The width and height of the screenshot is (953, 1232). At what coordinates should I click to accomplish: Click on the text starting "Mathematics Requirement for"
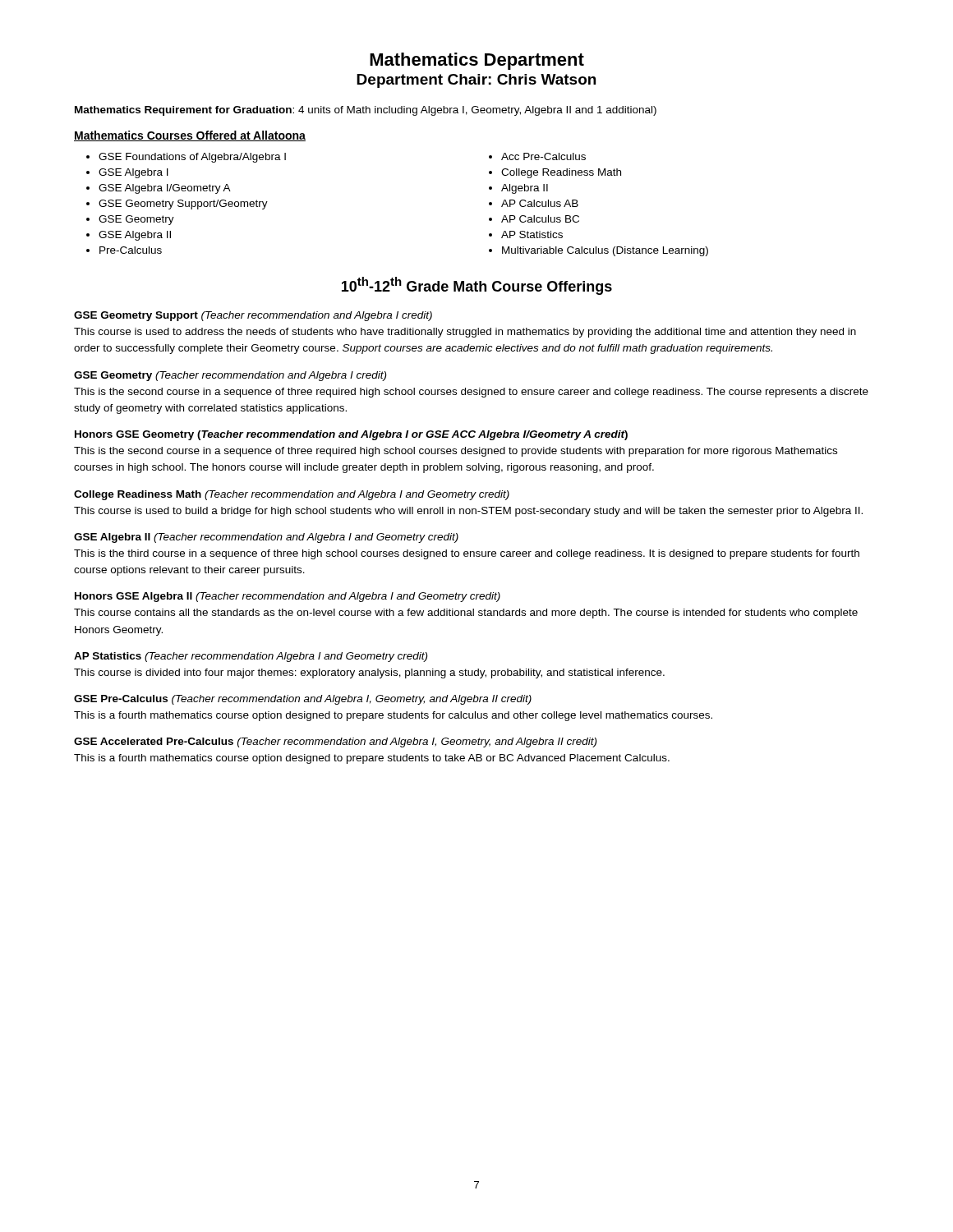pyautogui.click(x=365, y=110)
